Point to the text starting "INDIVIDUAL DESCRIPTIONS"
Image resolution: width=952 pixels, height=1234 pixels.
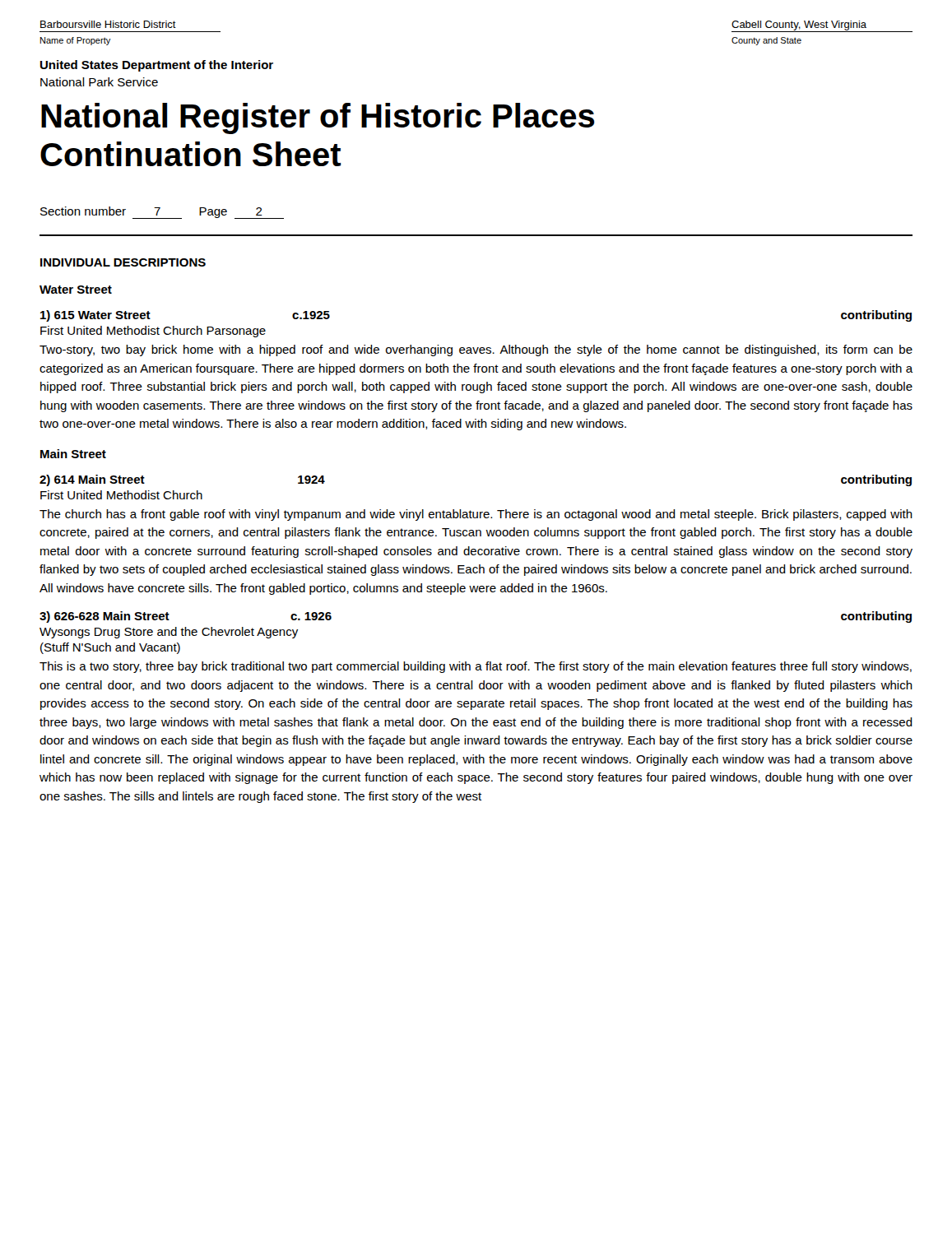(x=123, y=262)
